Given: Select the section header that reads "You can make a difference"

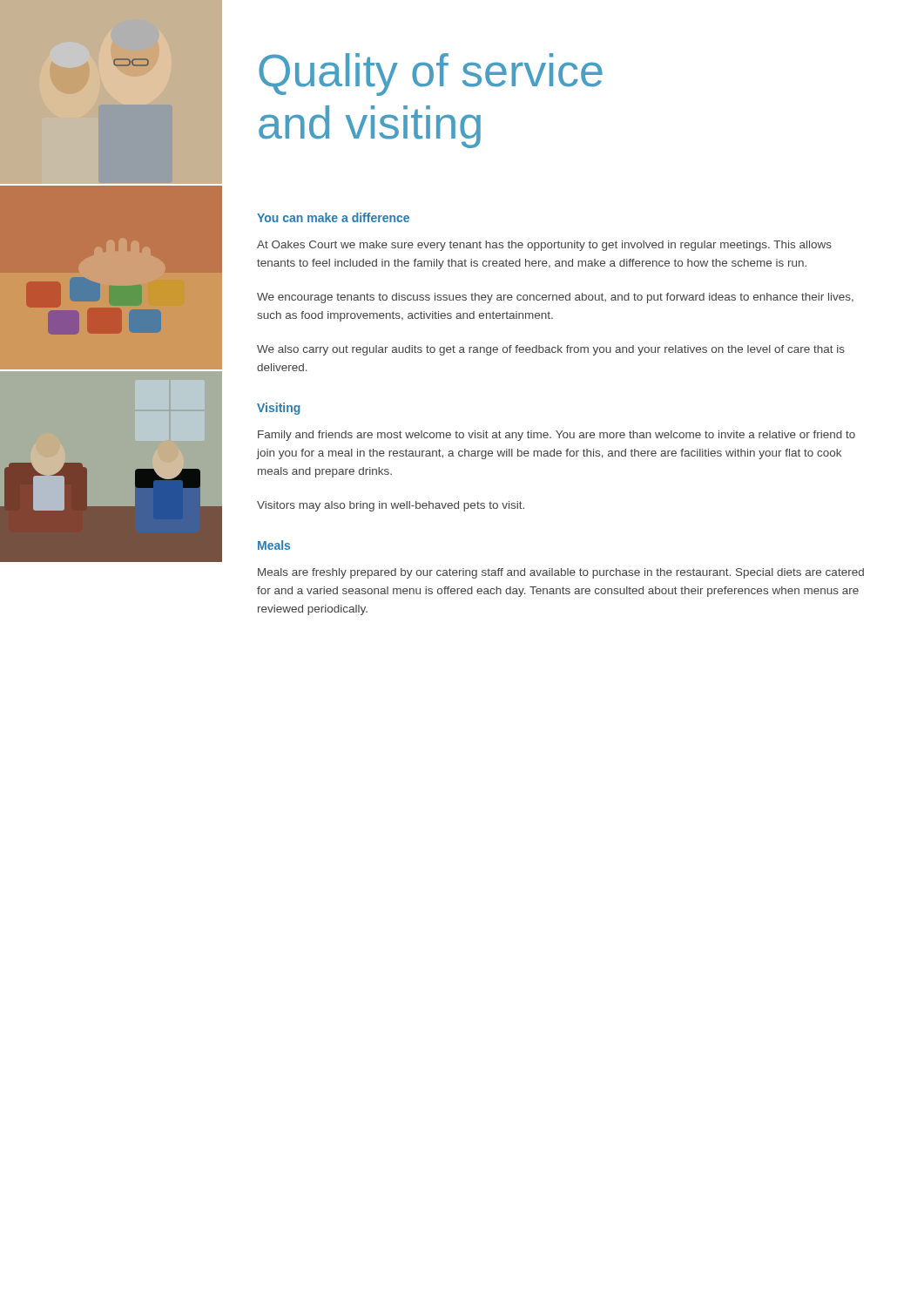Looking at the screenshot, I should pyautogui.click(x=333, y=217).
